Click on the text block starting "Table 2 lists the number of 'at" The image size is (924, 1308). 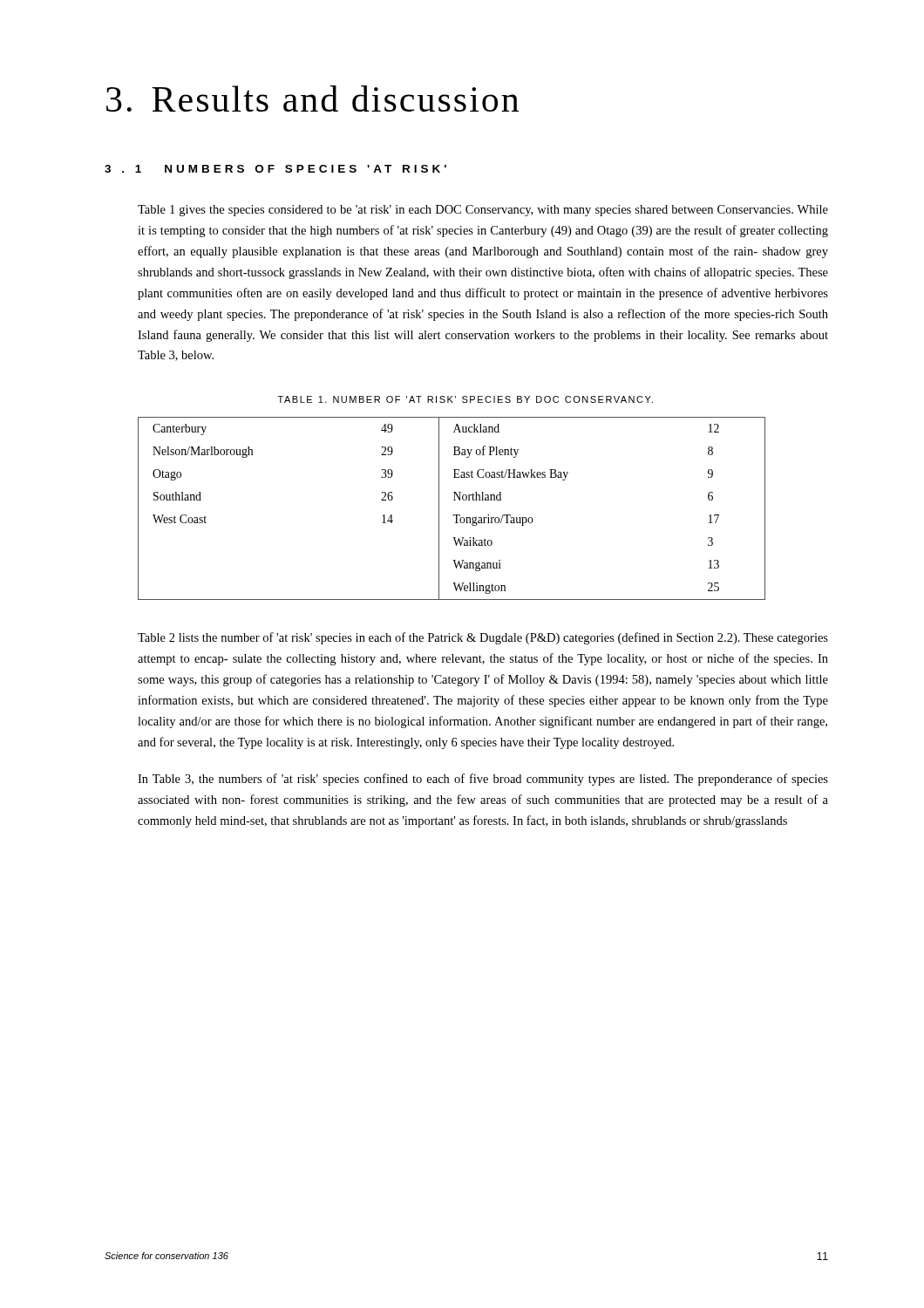(483, 690)
